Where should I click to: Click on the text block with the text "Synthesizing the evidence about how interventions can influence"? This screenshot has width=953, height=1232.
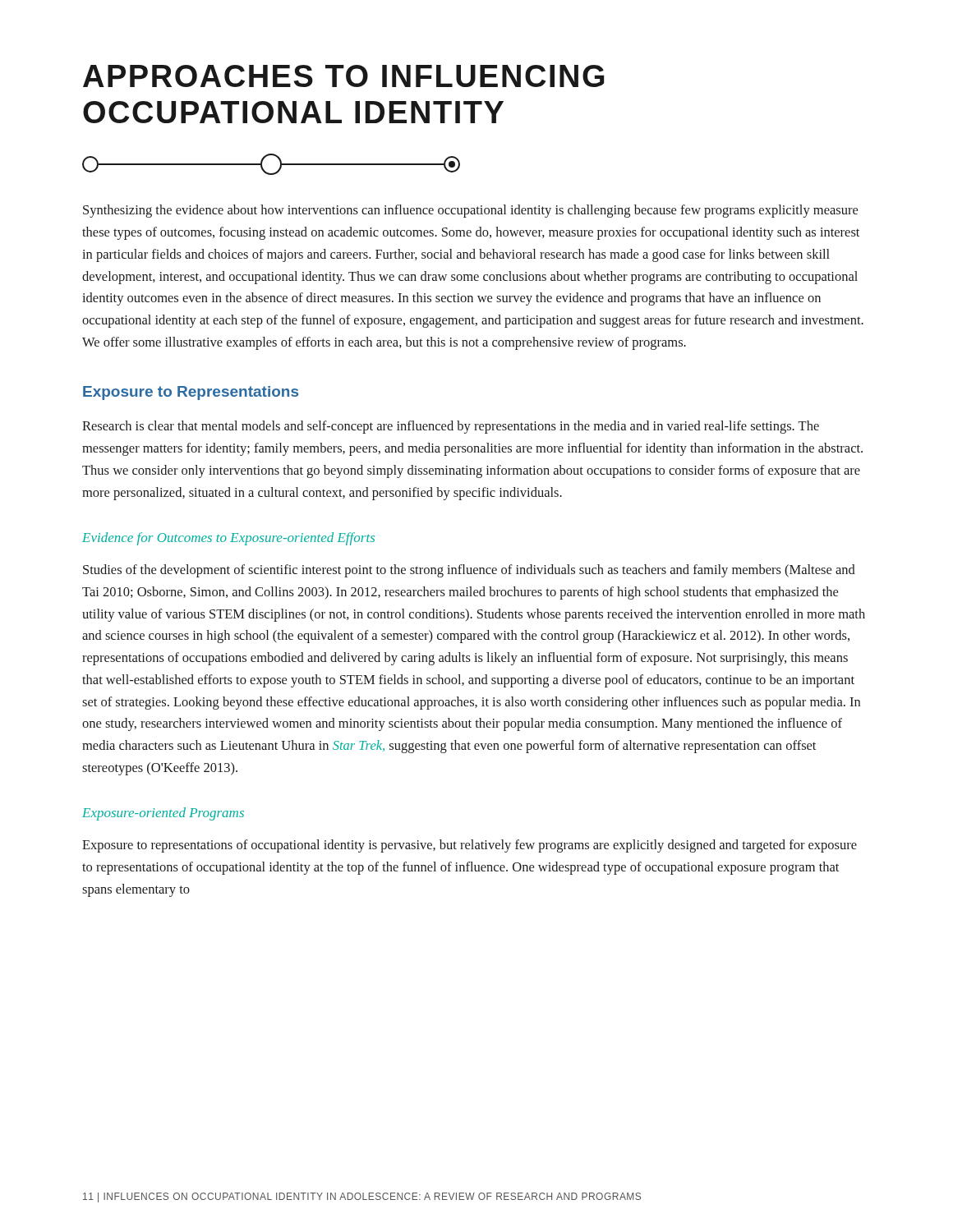(x=473, y=276)
